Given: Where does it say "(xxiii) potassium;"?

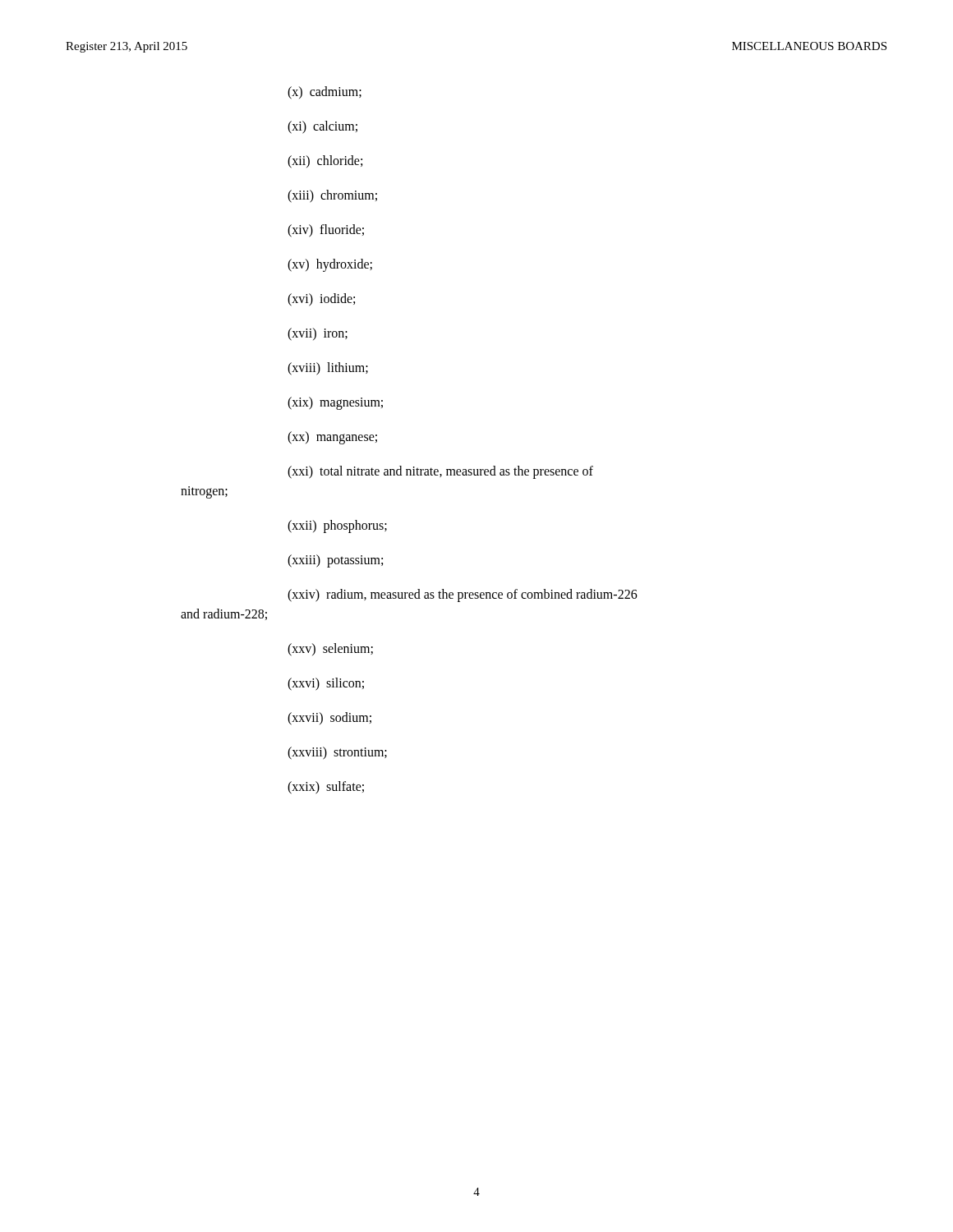Looking at the screenshot, I should pyautogui.click(x=336, y=560).
